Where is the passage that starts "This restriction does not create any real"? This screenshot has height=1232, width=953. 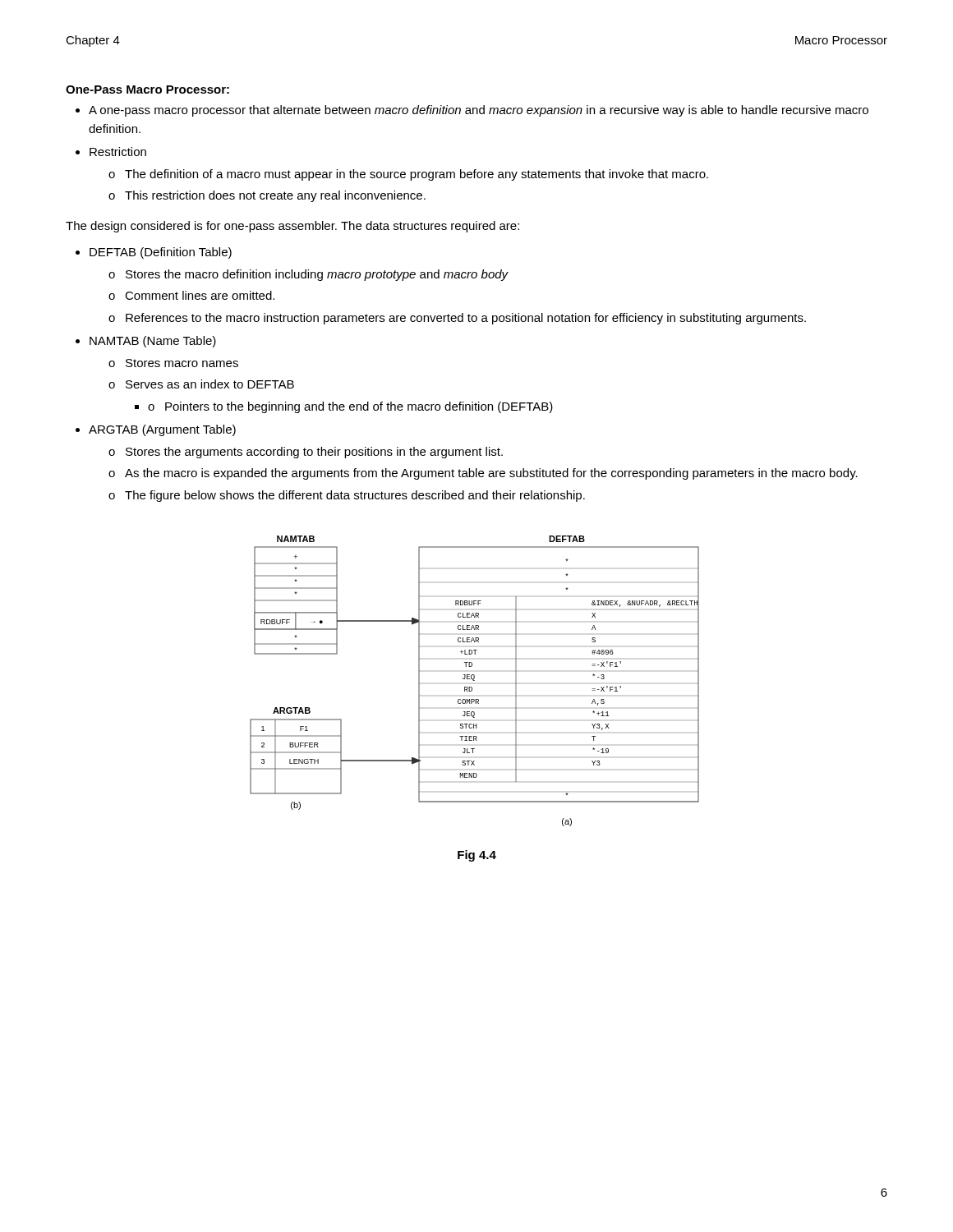276,195
